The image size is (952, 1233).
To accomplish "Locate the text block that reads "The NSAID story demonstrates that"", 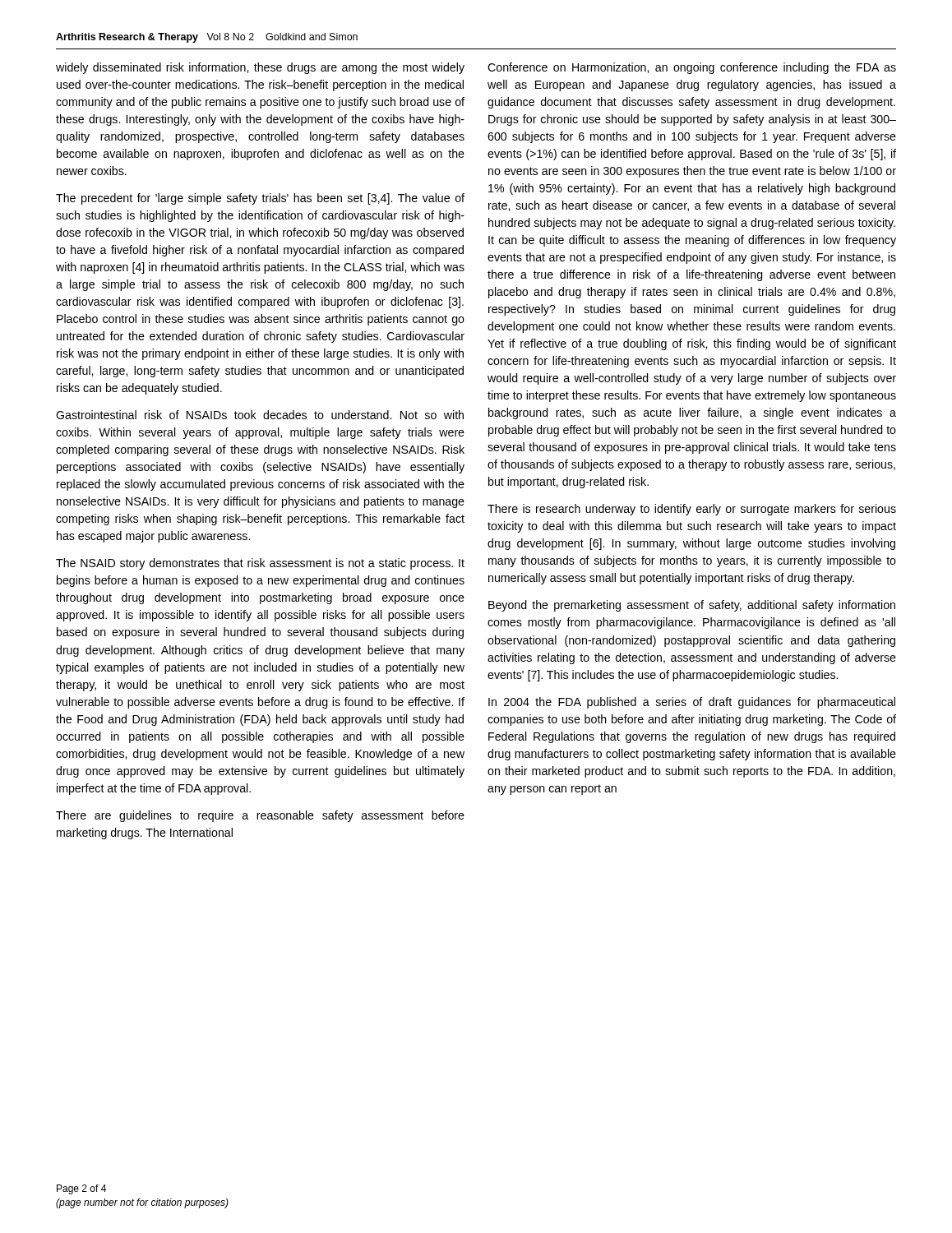I will 260,676.
